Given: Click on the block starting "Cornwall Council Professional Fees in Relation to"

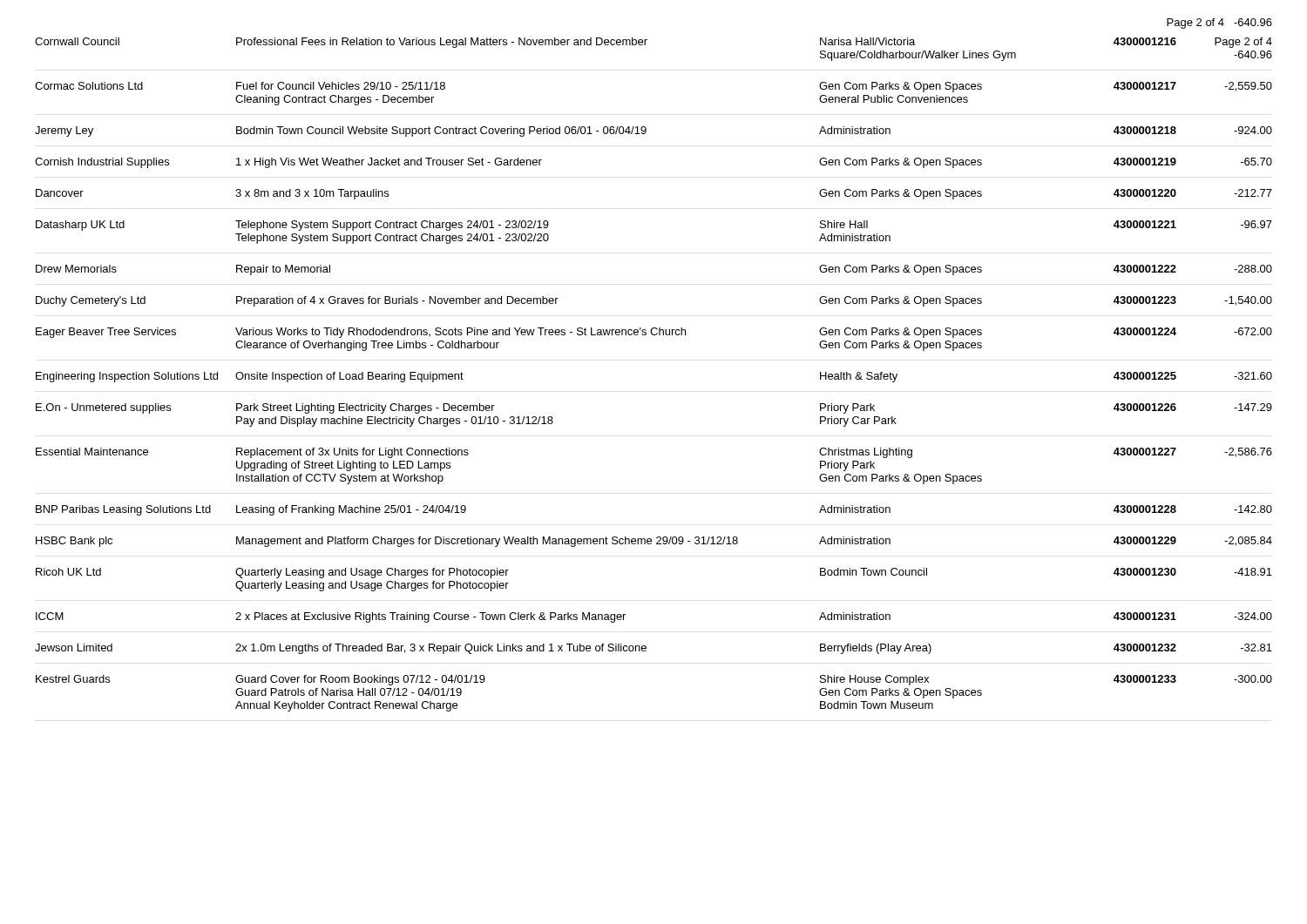Looking at the screenshot, I should 654,48.
